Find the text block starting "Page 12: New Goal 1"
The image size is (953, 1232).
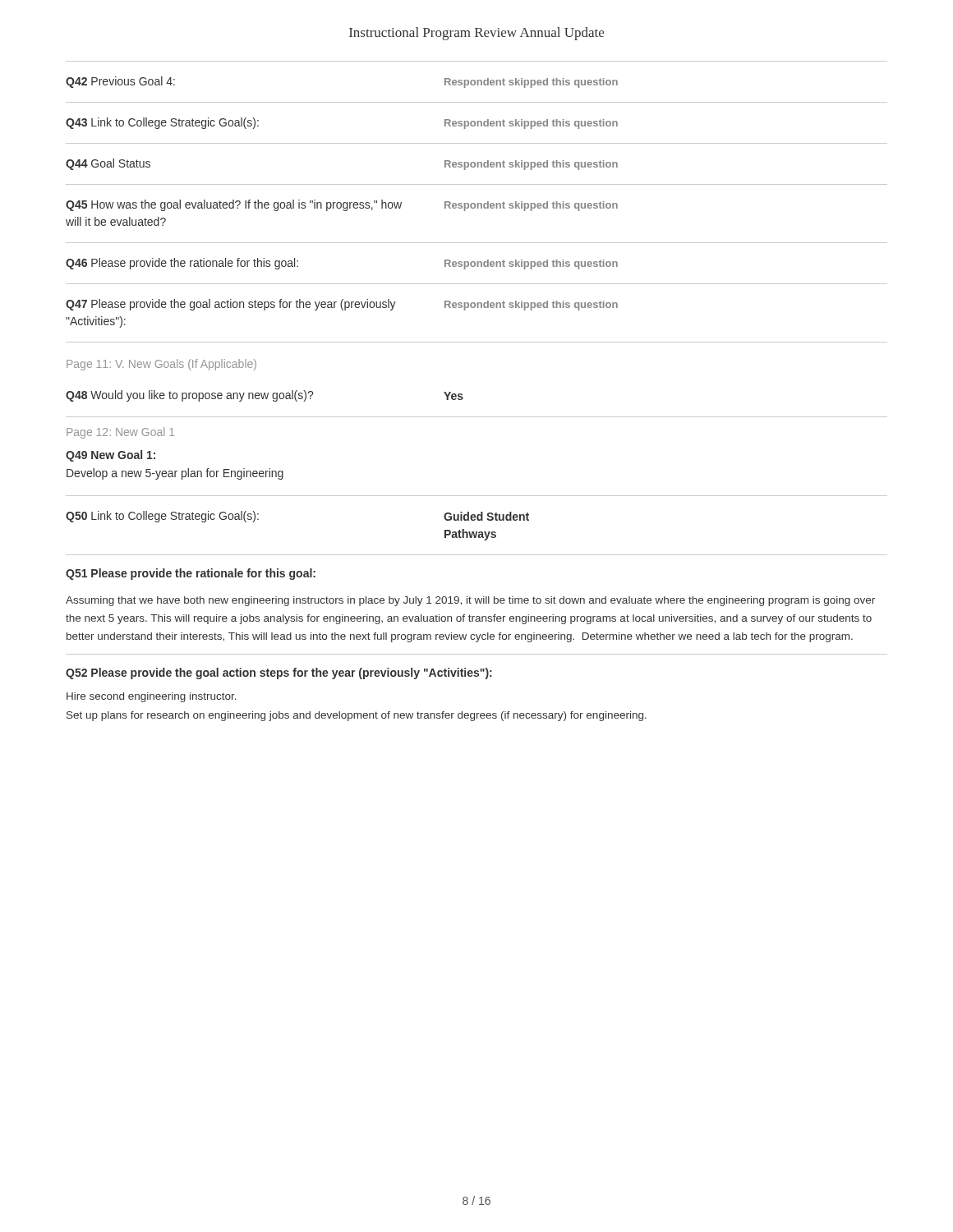click(x=120, y=432)
